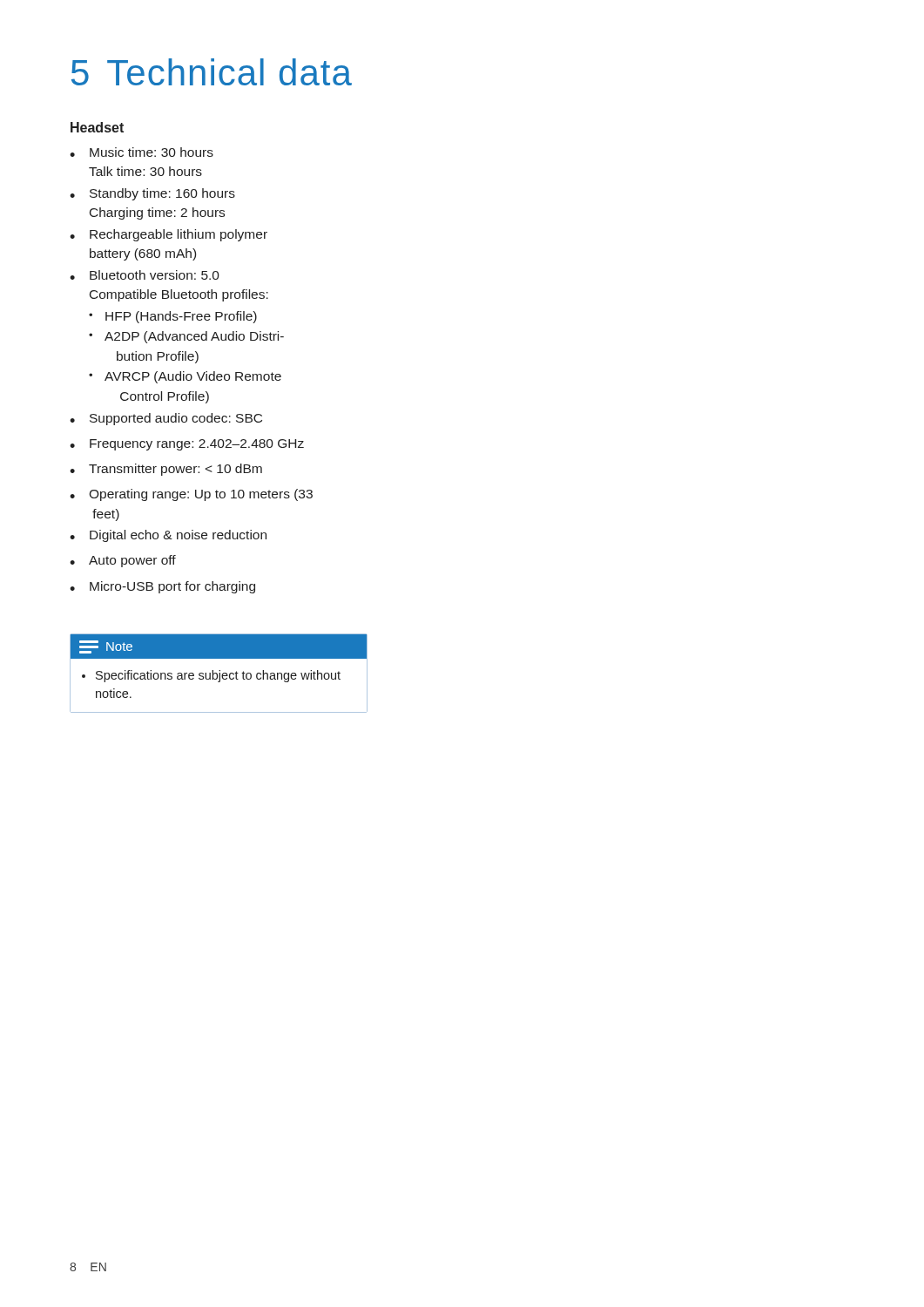
Task: Point to the text starting "5Technical data"
Action: coord(305,73)
